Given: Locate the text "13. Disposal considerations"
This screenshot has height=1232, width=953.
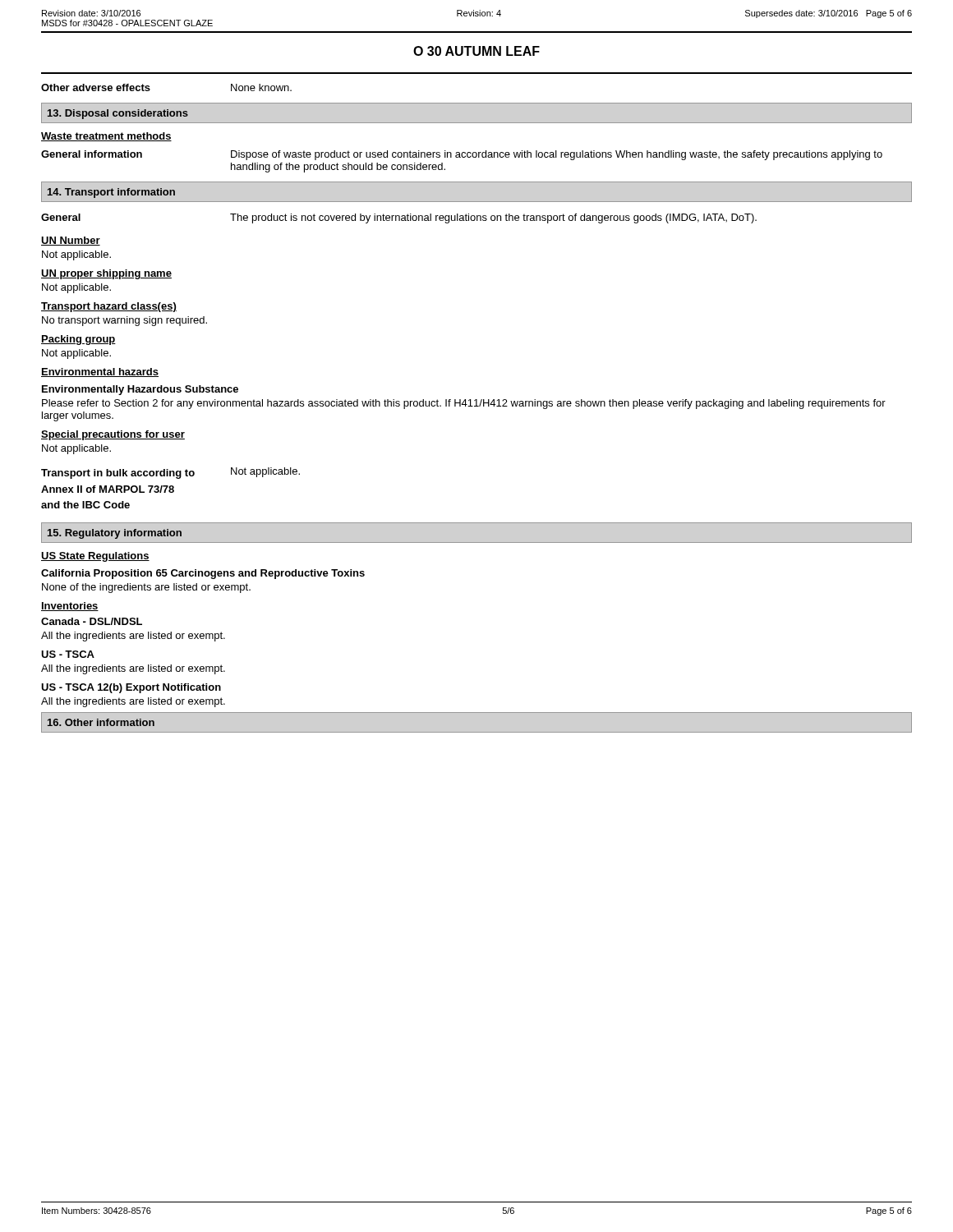Looking at the screenshot, I should pos(117,113).
